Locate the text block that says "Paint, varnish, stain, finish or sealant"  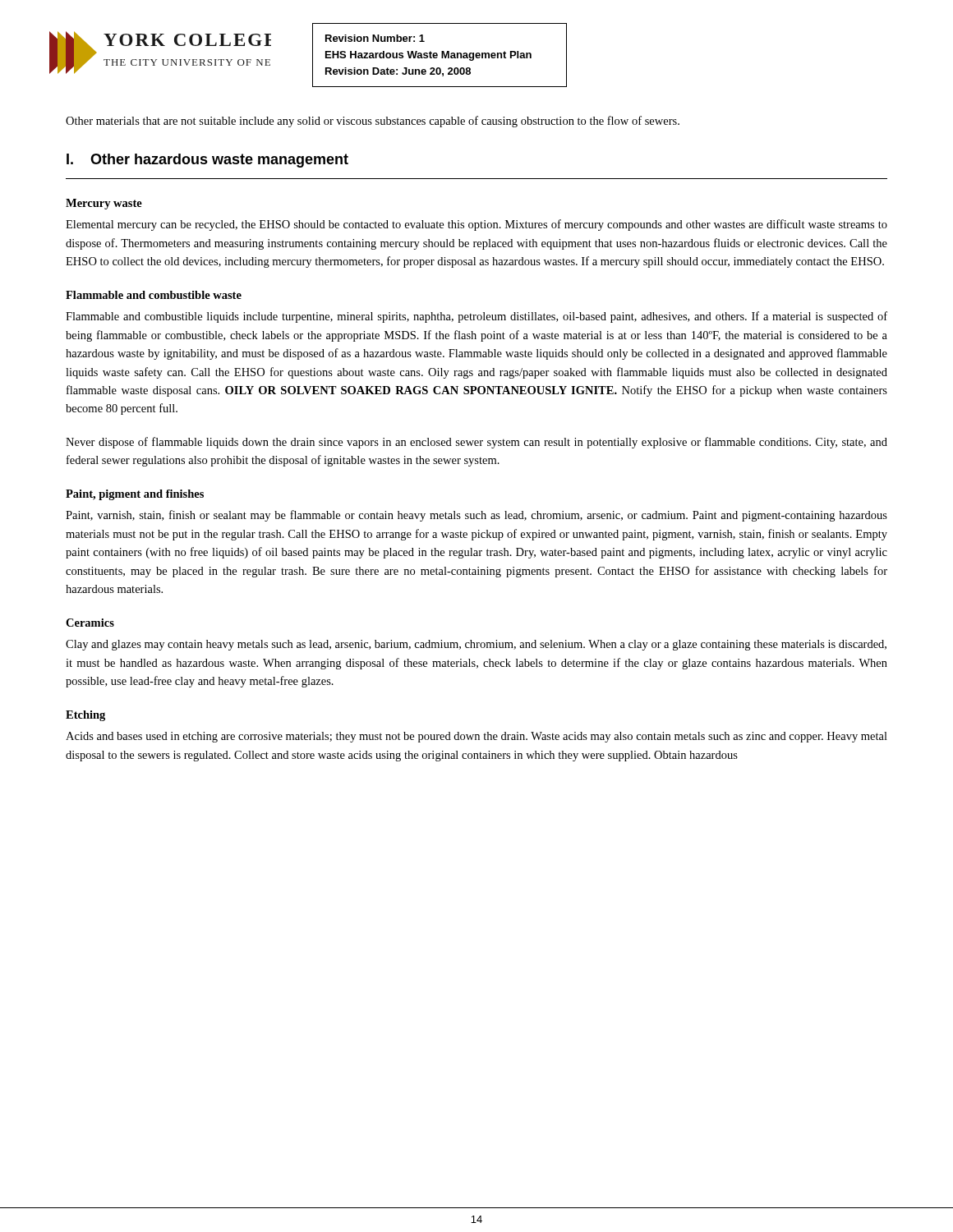point(476,552)
